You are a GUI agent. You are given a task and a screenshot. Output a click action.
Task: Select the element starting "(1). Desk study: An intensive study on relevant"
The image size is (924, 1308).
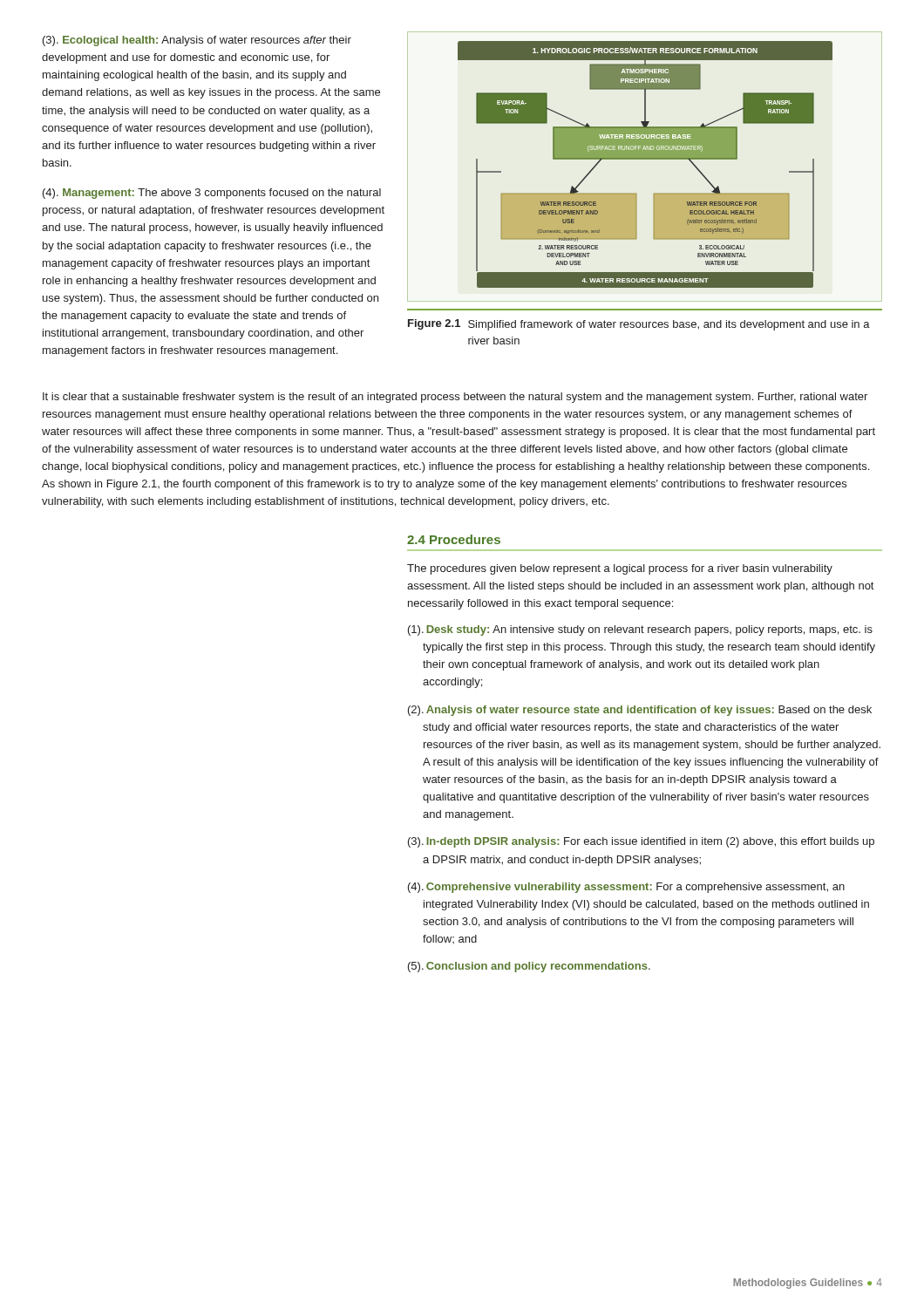tap(641, 655)
